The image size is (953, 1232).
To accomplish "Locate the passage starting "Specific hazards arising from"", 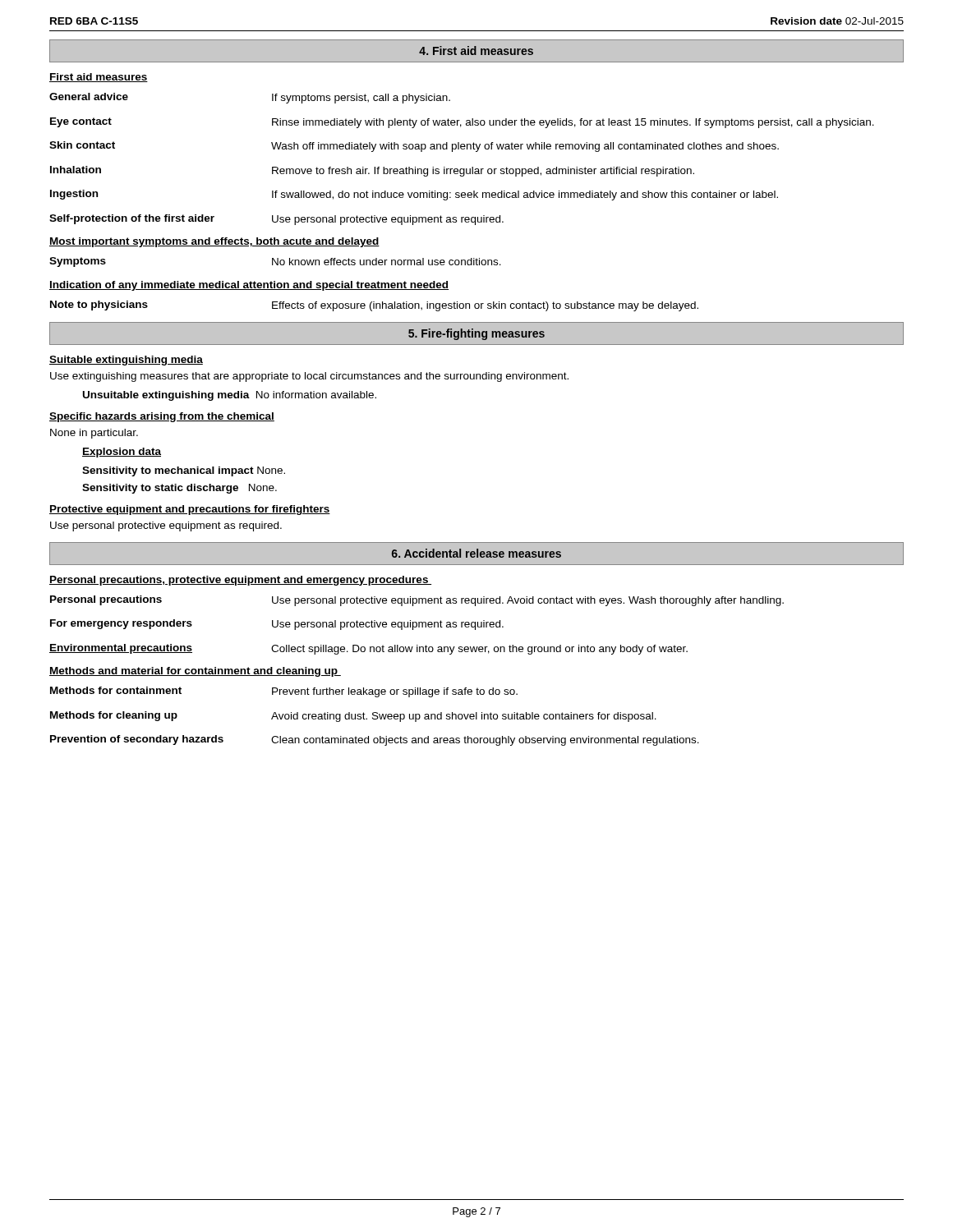I will (162, 416).
